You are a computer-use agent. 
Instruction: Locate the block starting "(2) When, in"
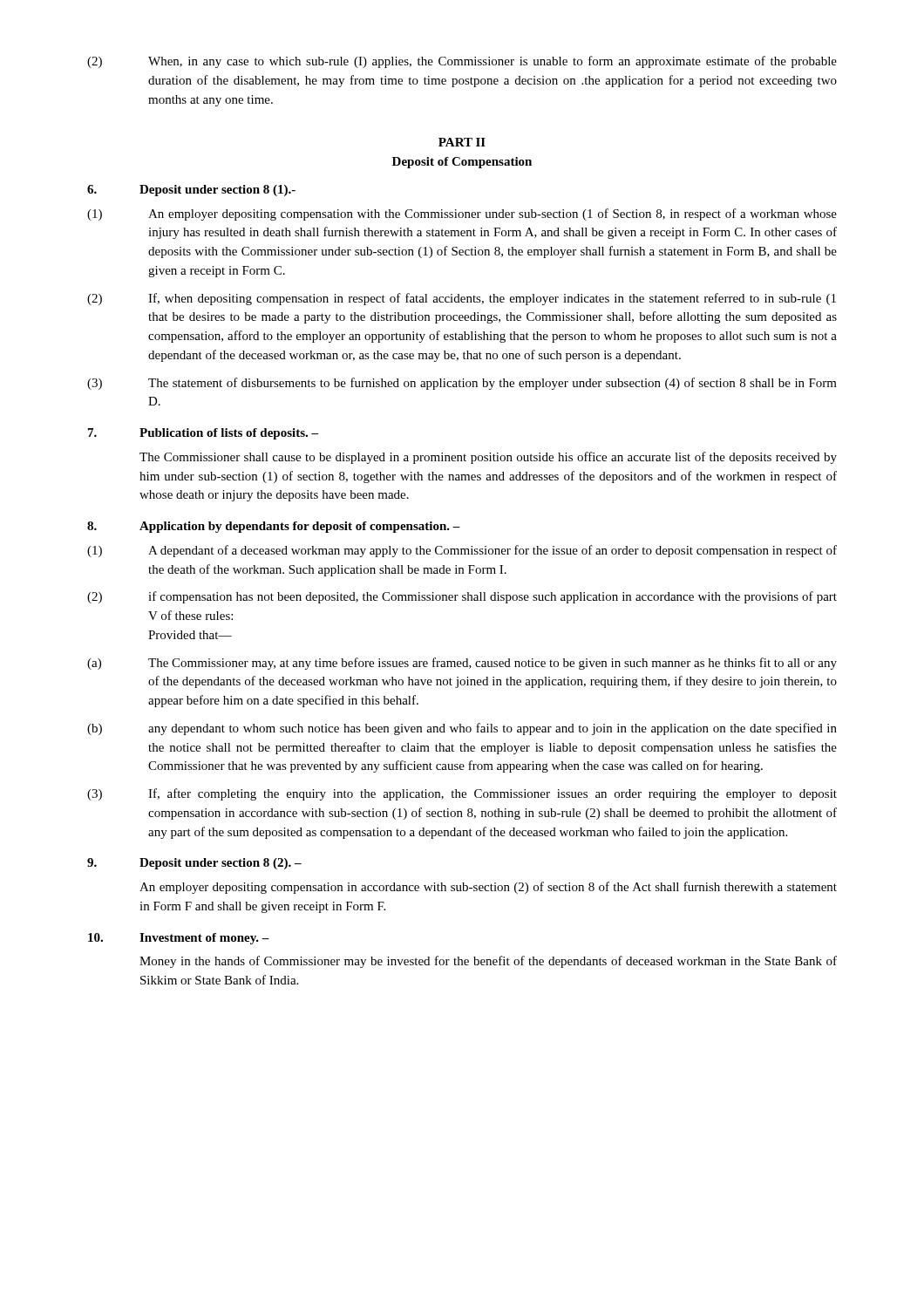[x=462, y=81]
